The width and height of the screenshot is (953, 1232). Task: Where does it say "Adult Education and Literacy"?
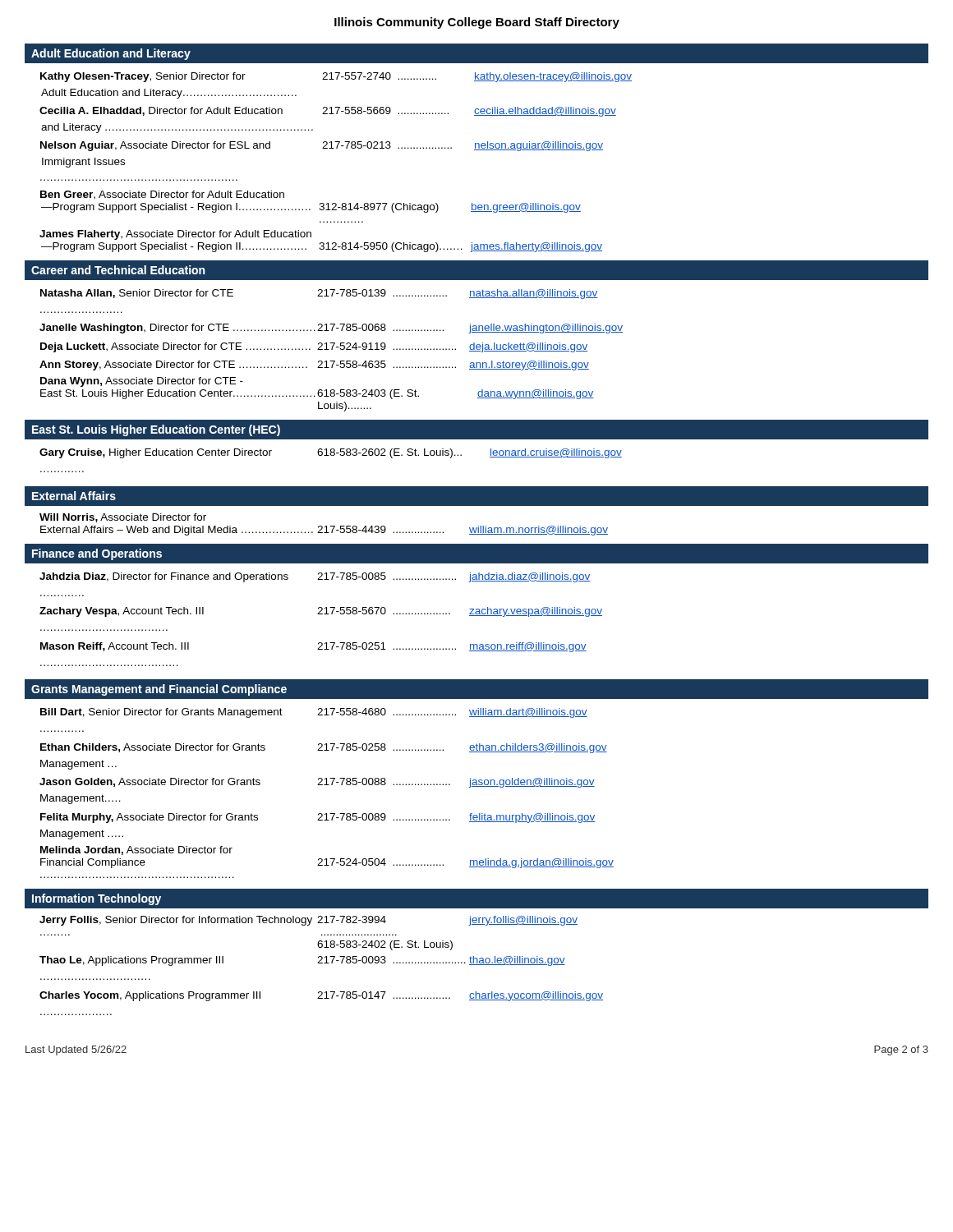pos(111,53)
